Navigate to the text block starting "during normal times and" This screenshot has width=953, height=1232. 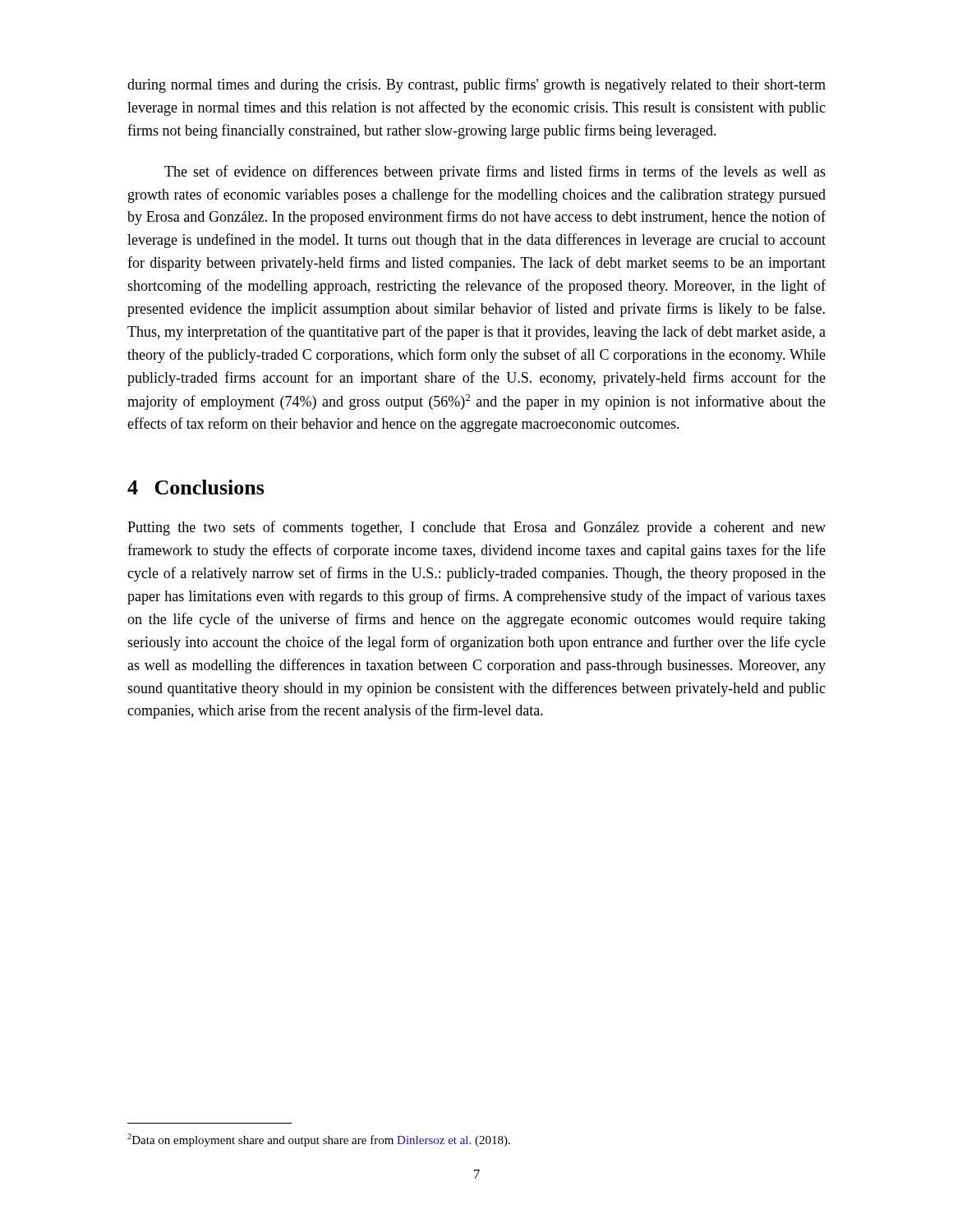(476, 108)
